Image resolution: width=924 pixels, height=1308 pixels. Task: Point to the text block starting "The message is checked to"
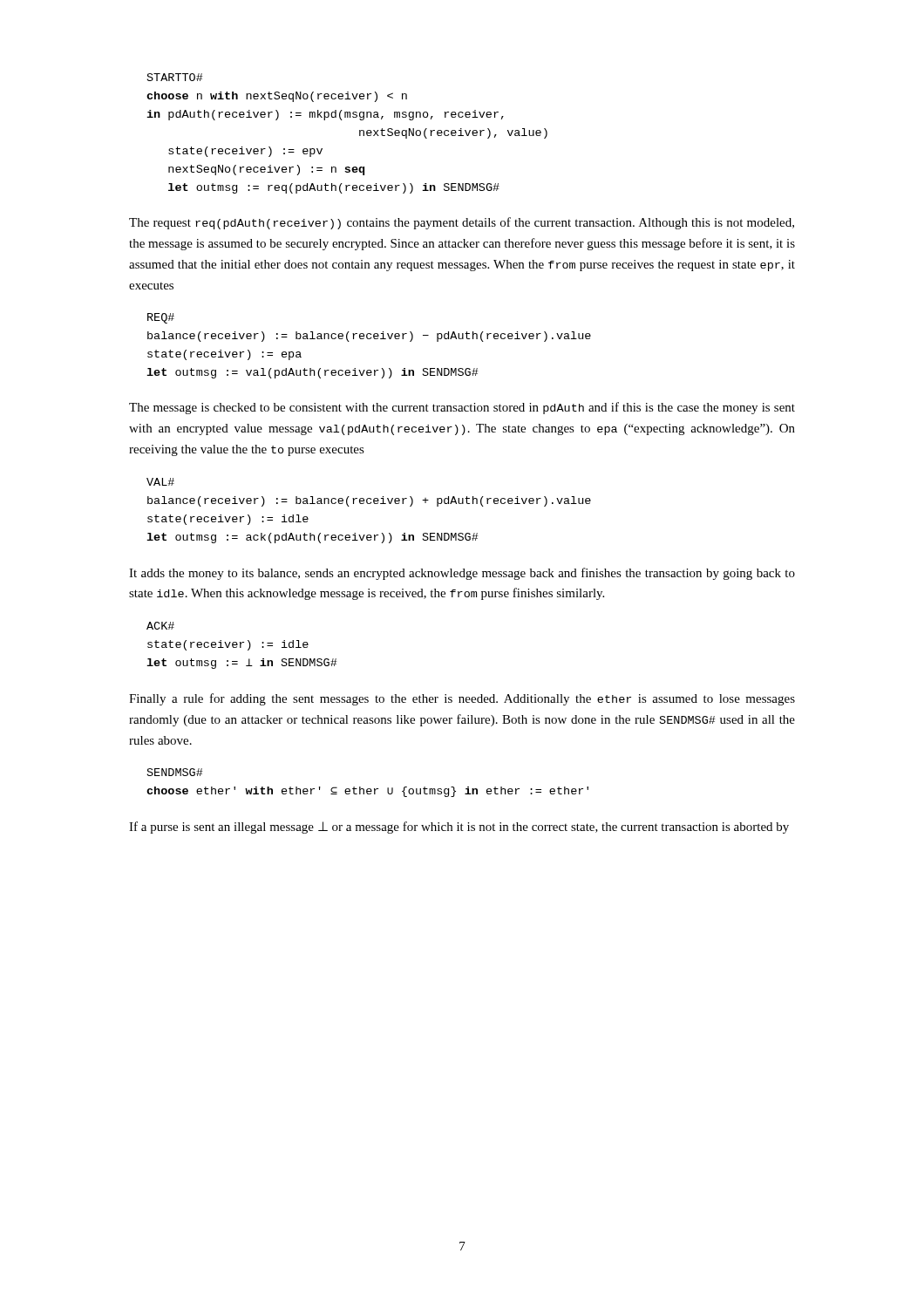pyautogui.click(x=462, y=429)
